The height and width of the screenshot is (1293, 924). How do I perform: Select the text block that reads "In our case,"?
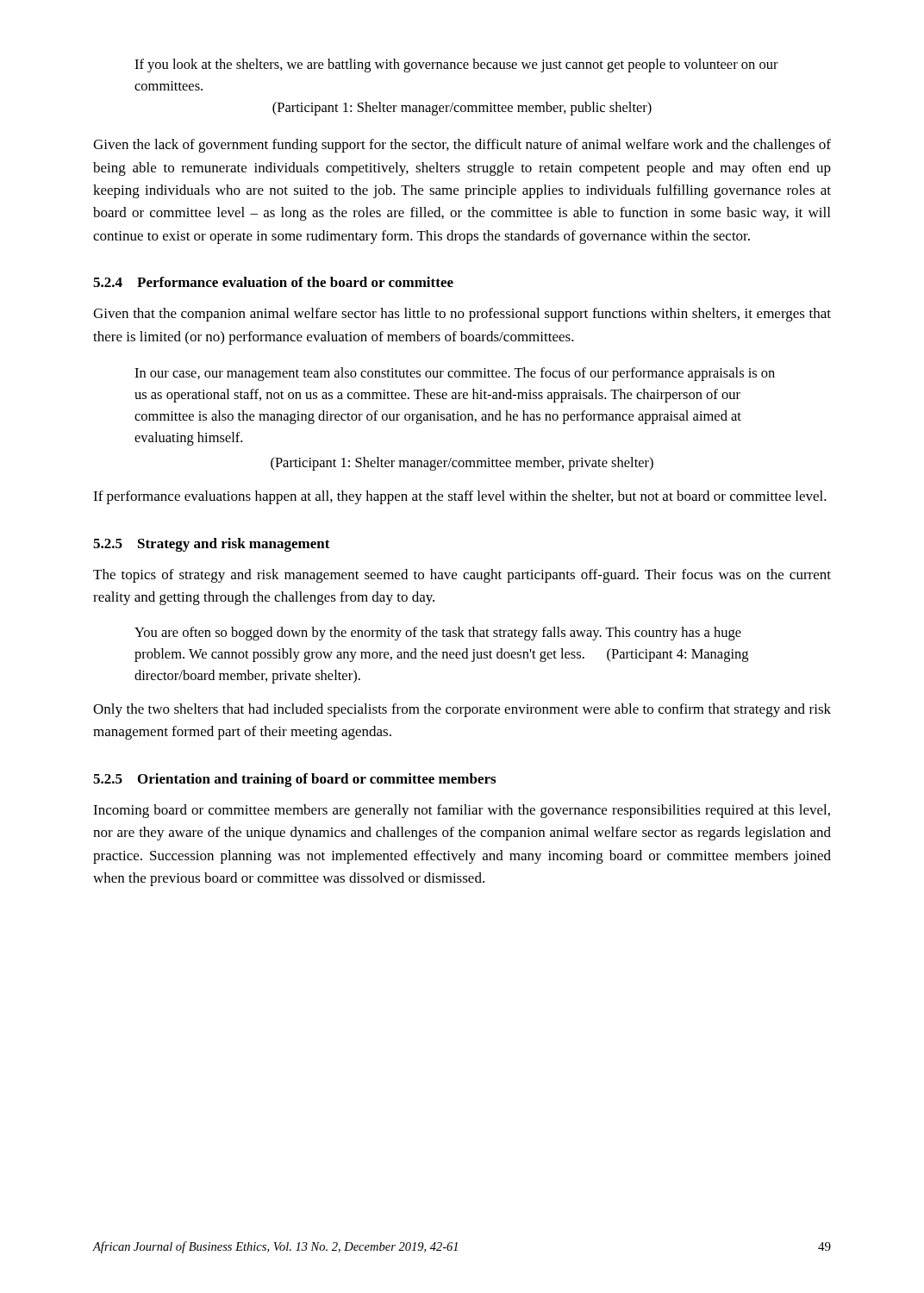click(x=455, y=405)
